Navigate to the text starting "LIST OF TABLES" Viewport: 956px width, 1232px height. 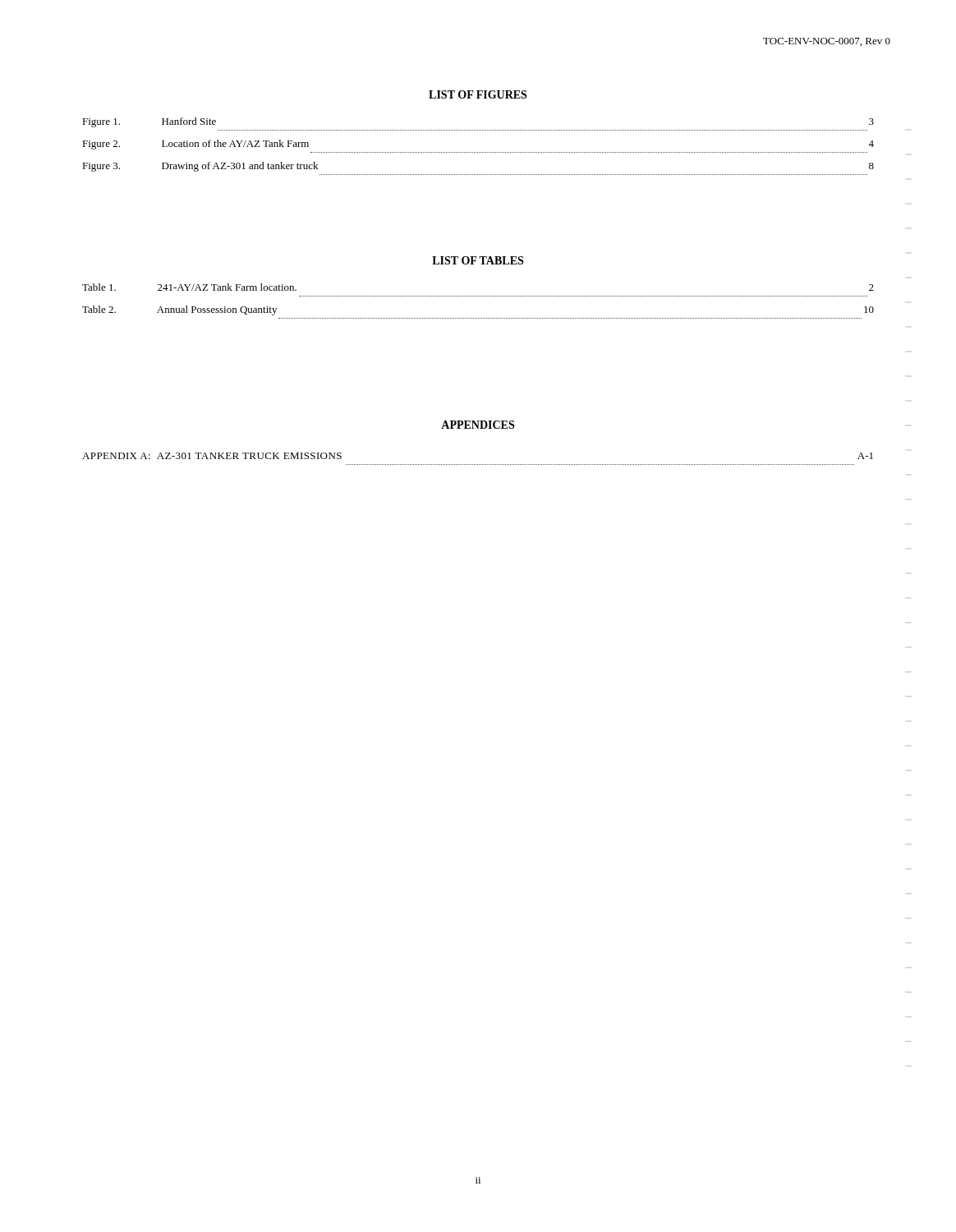478,261
